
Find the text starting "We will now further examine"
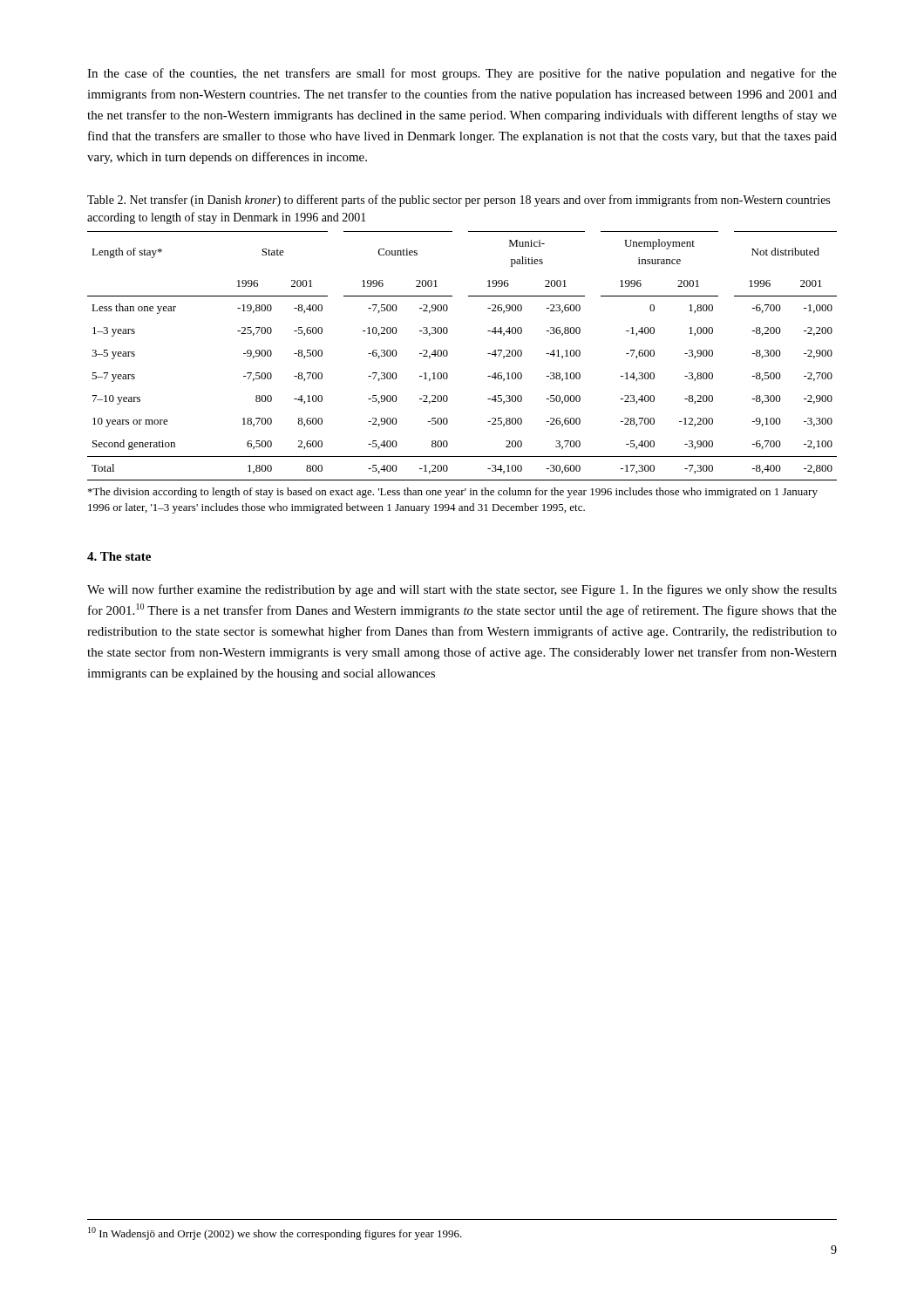(x=462, y=632)
